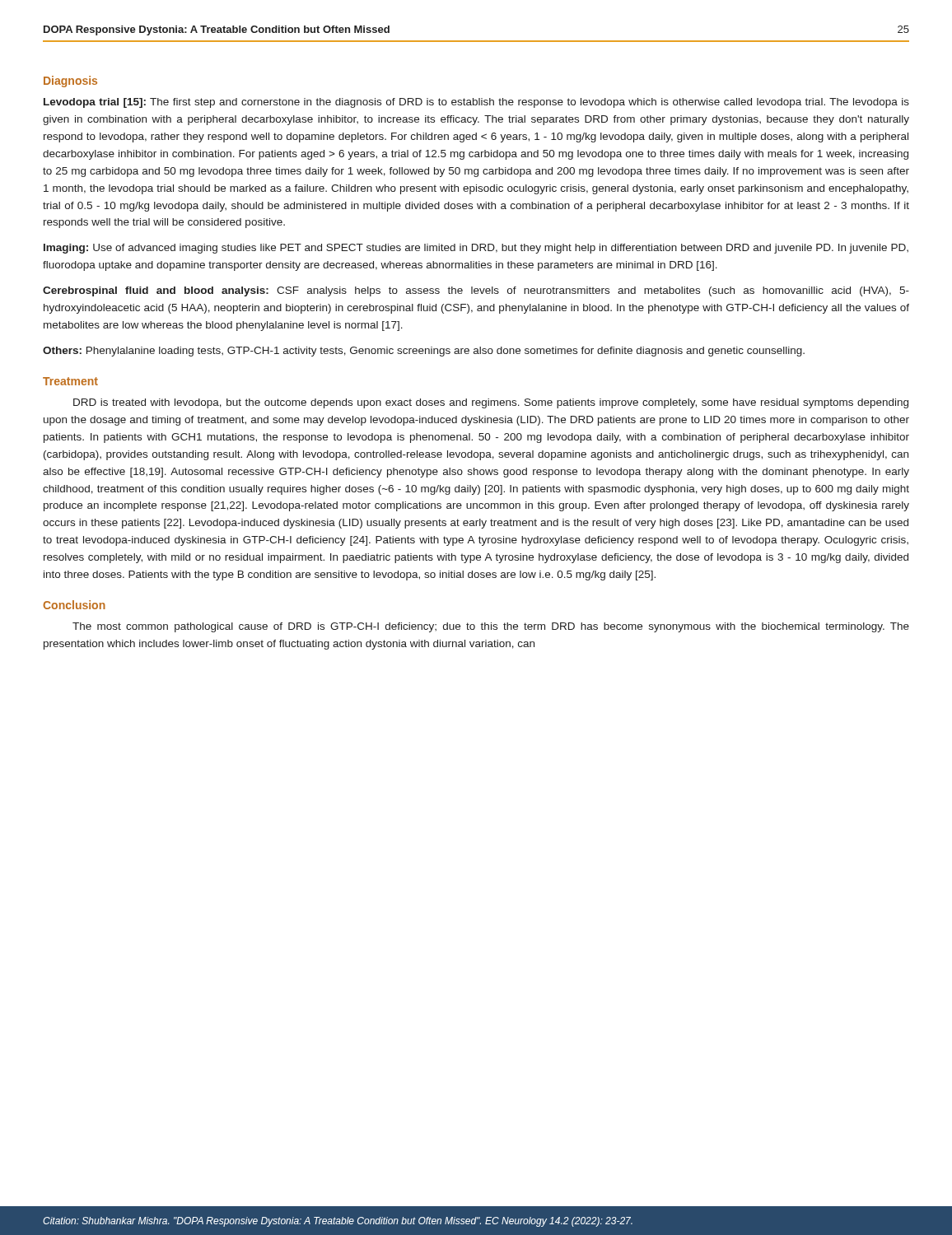The image size is (952, 1235).
Task: Where is the passage that starts "Levodopa trial [15]:"?
Action: [476, 162]
